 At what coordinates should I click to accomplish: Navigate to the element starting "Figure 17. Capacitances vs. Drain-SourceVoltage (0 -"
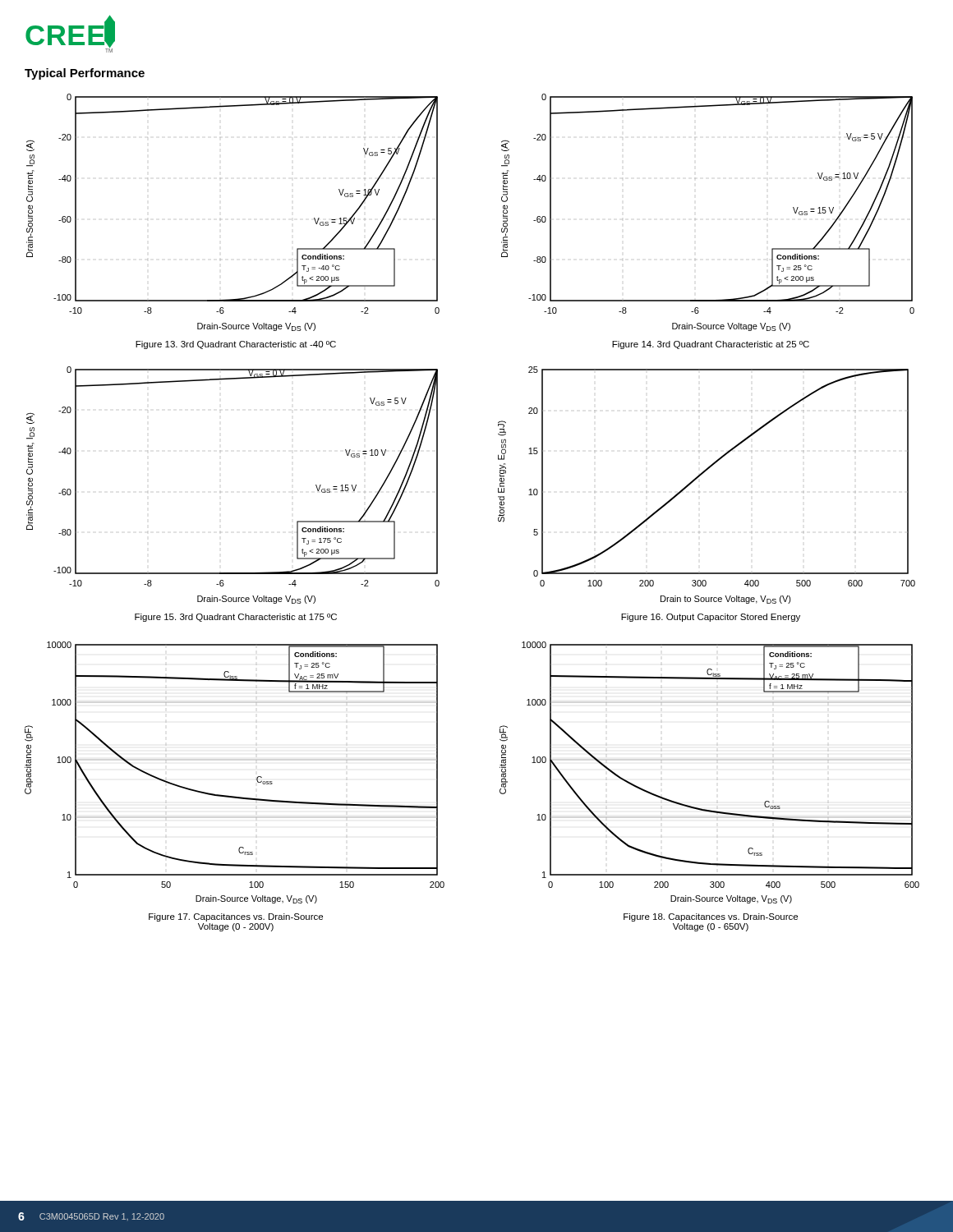click(236, 922)
